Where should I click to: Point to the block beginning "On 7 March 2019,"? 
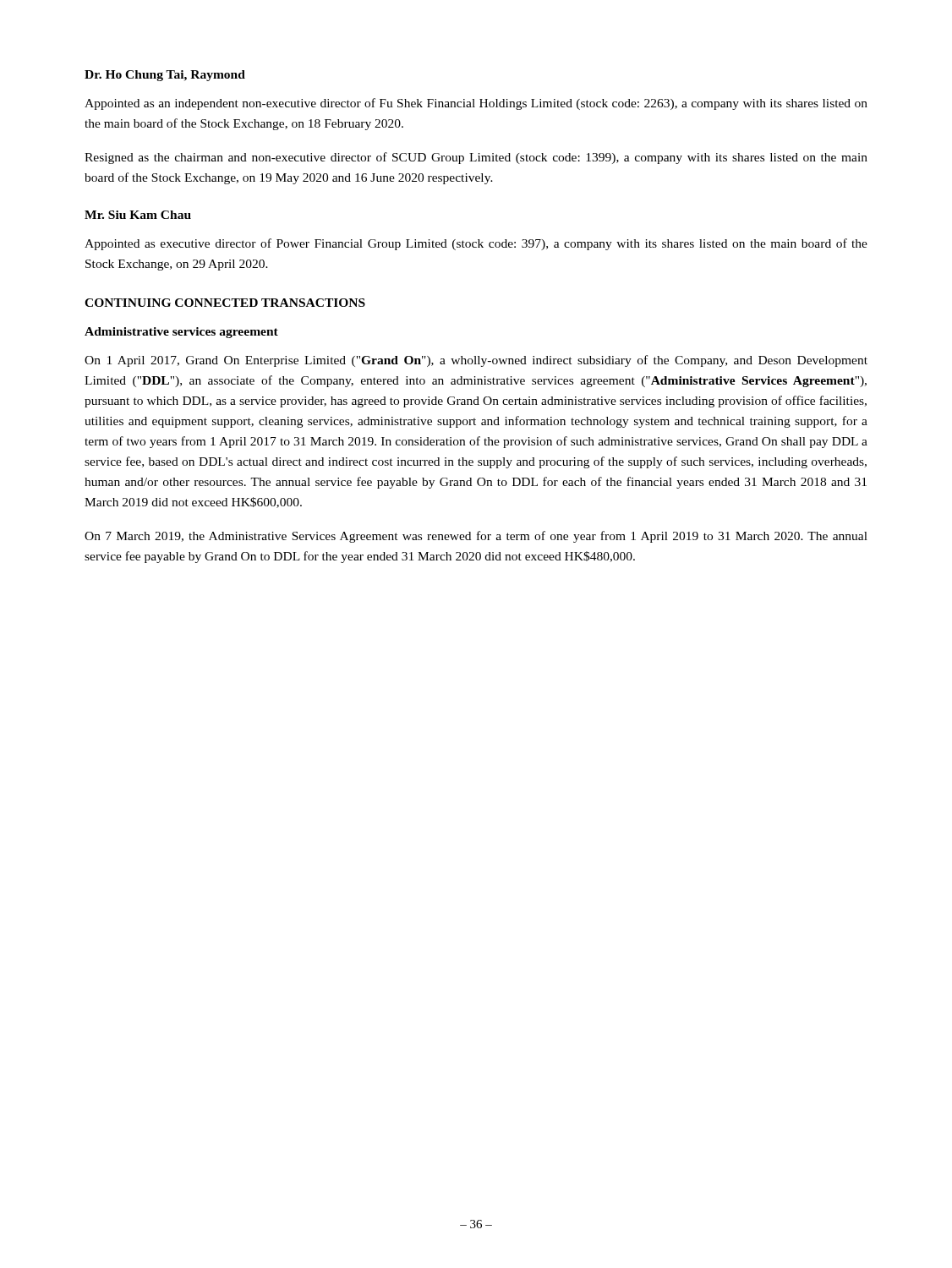click(x=476, y=546)
